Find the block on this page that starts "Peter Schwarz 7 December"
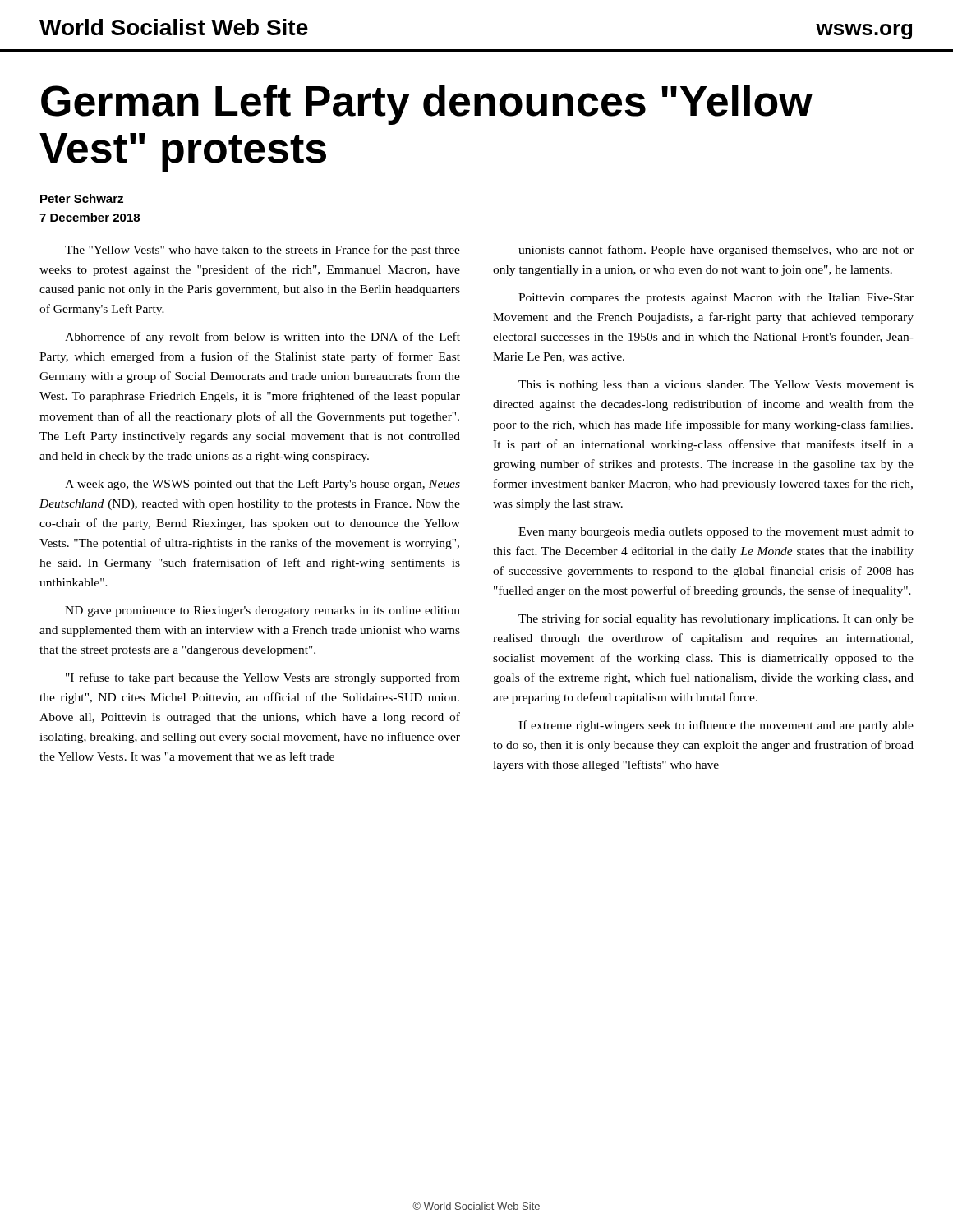 pyautogui.click(x=82, y=198)
